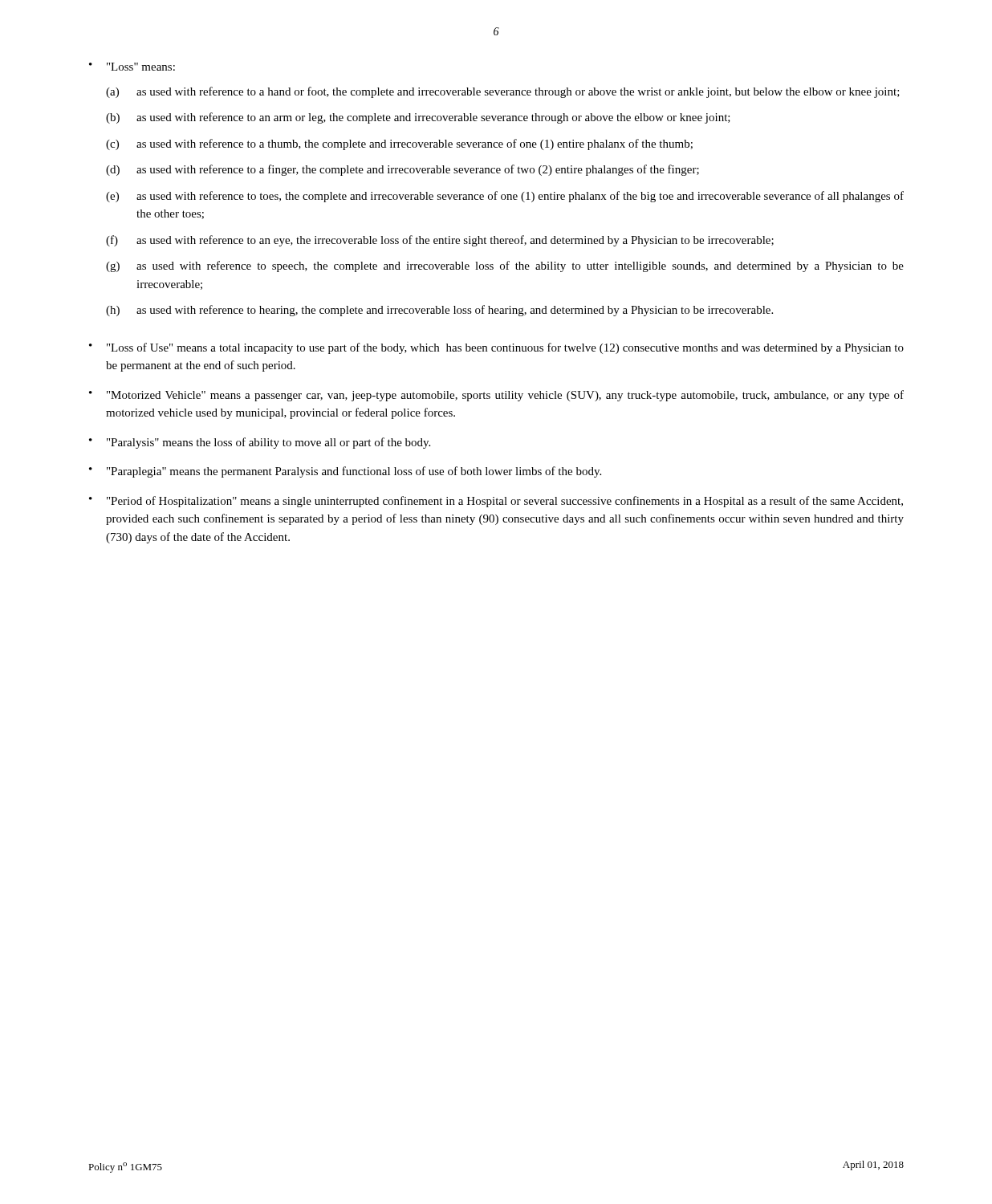Viewport: 992px width, 1204px height.
Task: Click the passage that begins "• "Loss of Use" means a total incapacity"
Action: click(496, 356)
